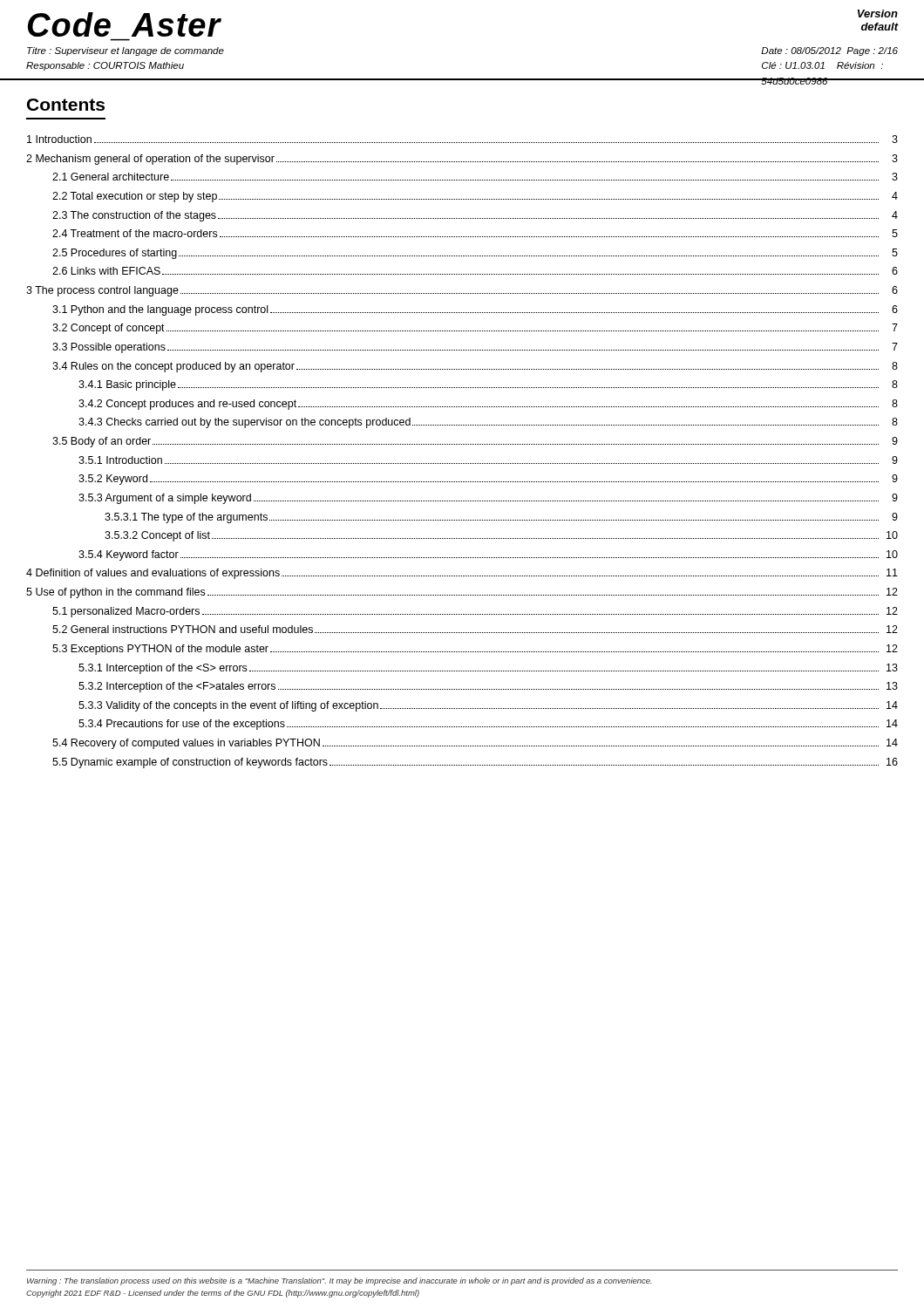
Task: Find the text block starting "5.3.4 Precautions for use of the"
Action: point(488,724)
